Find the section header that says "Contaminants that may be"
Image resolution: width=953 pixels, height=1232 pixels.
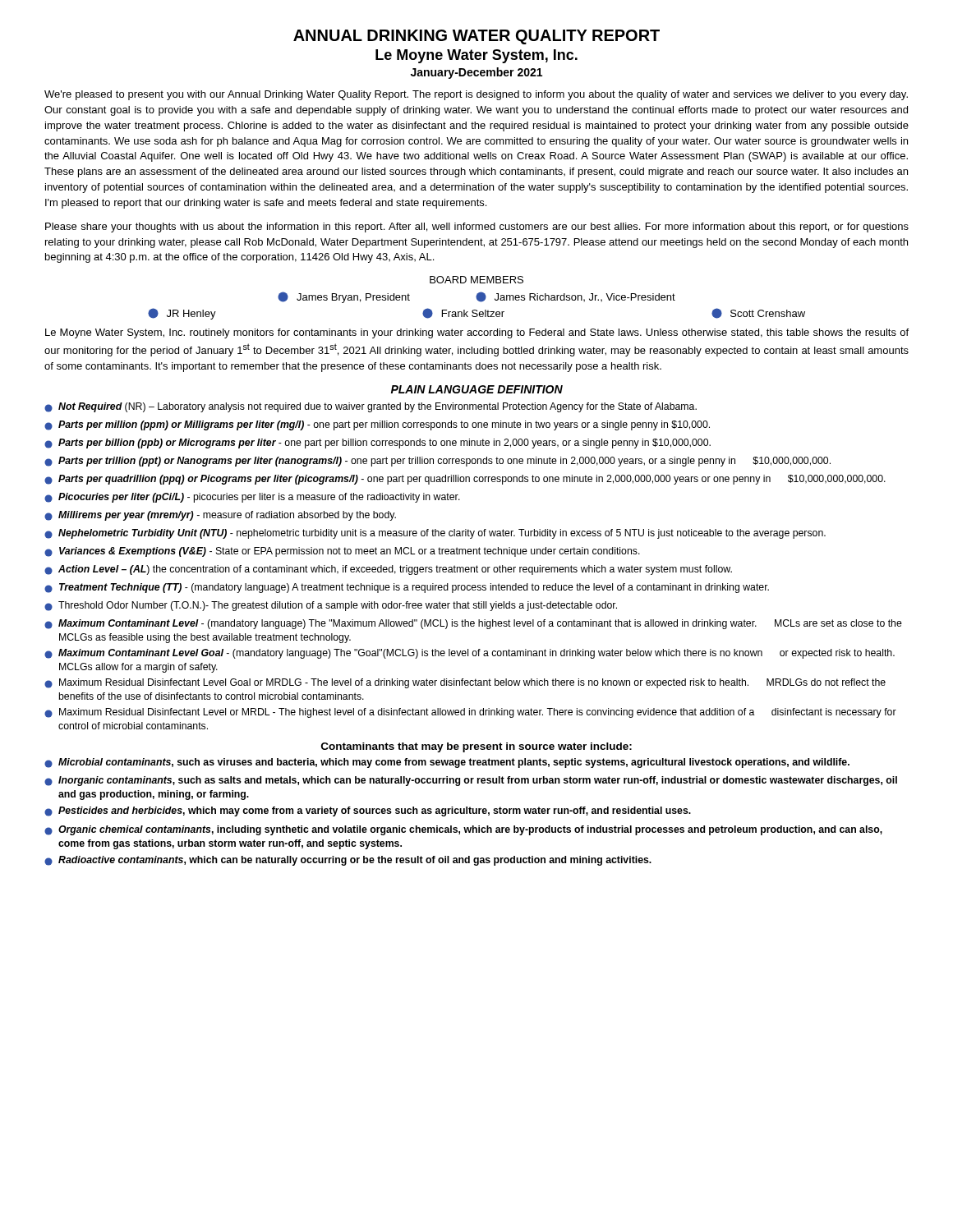click(x=476, y=746)
